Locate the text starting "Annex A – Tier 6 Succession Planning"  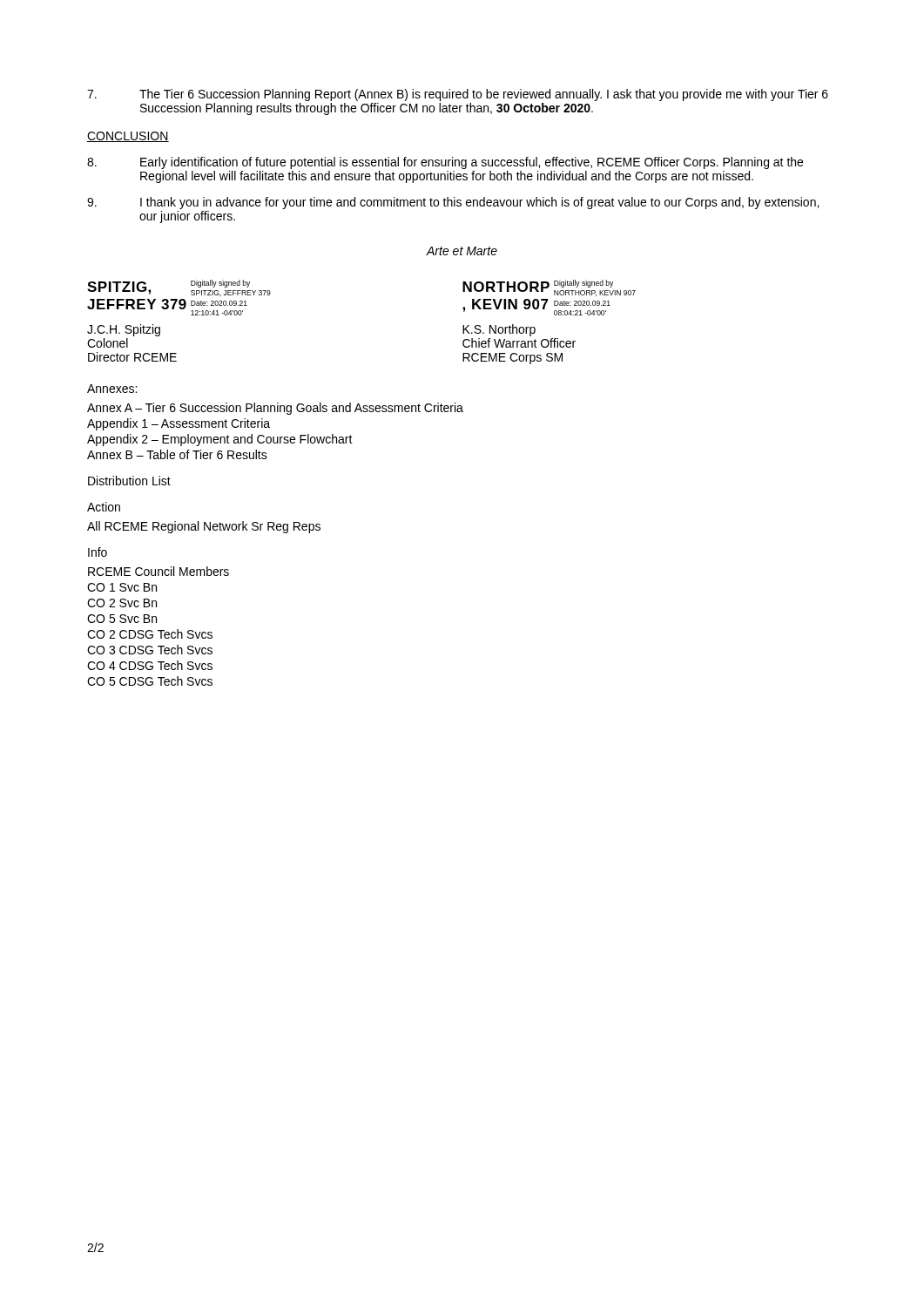(x=462, y=408)
